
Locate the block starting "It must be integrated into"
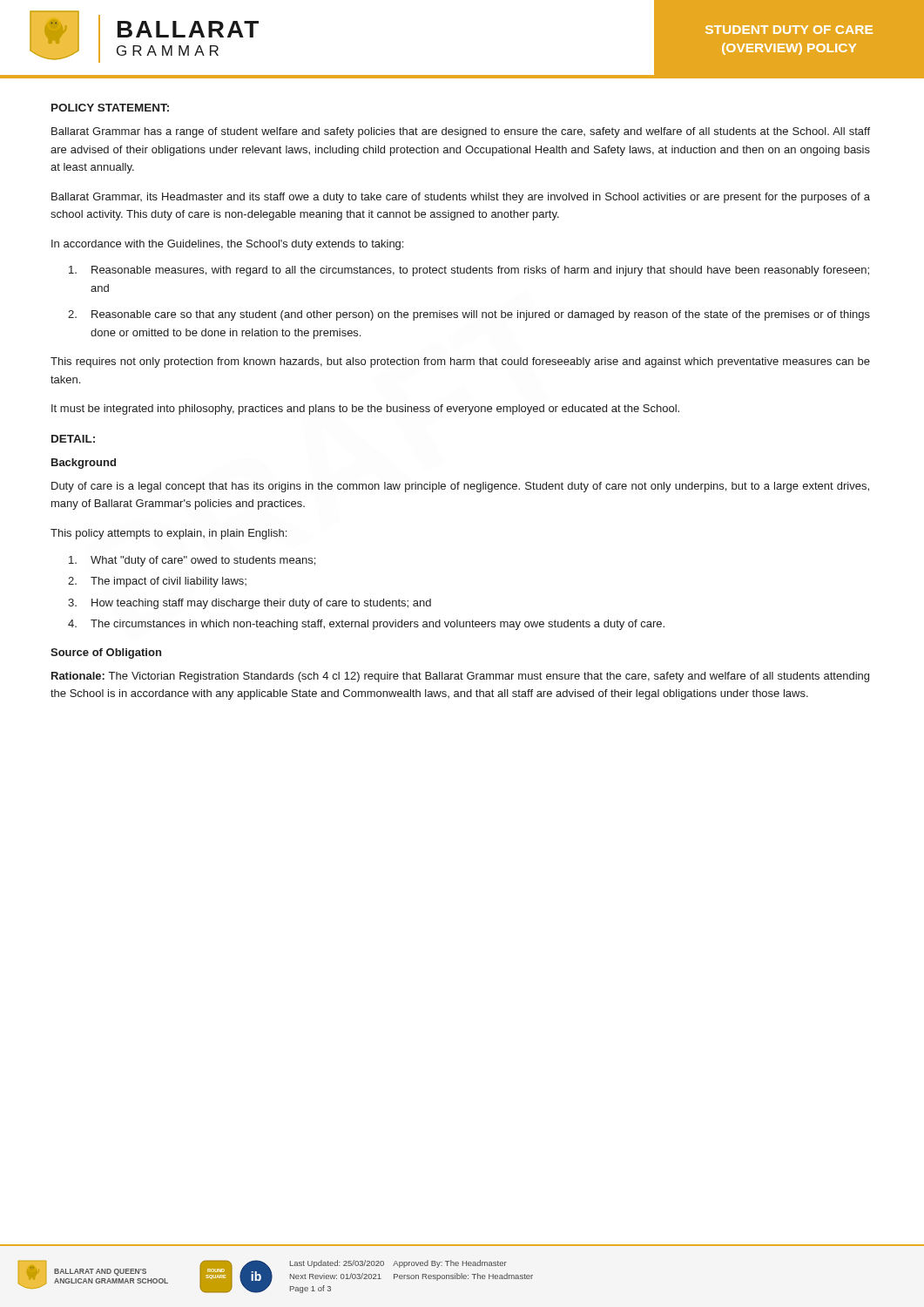click(365, 409)
